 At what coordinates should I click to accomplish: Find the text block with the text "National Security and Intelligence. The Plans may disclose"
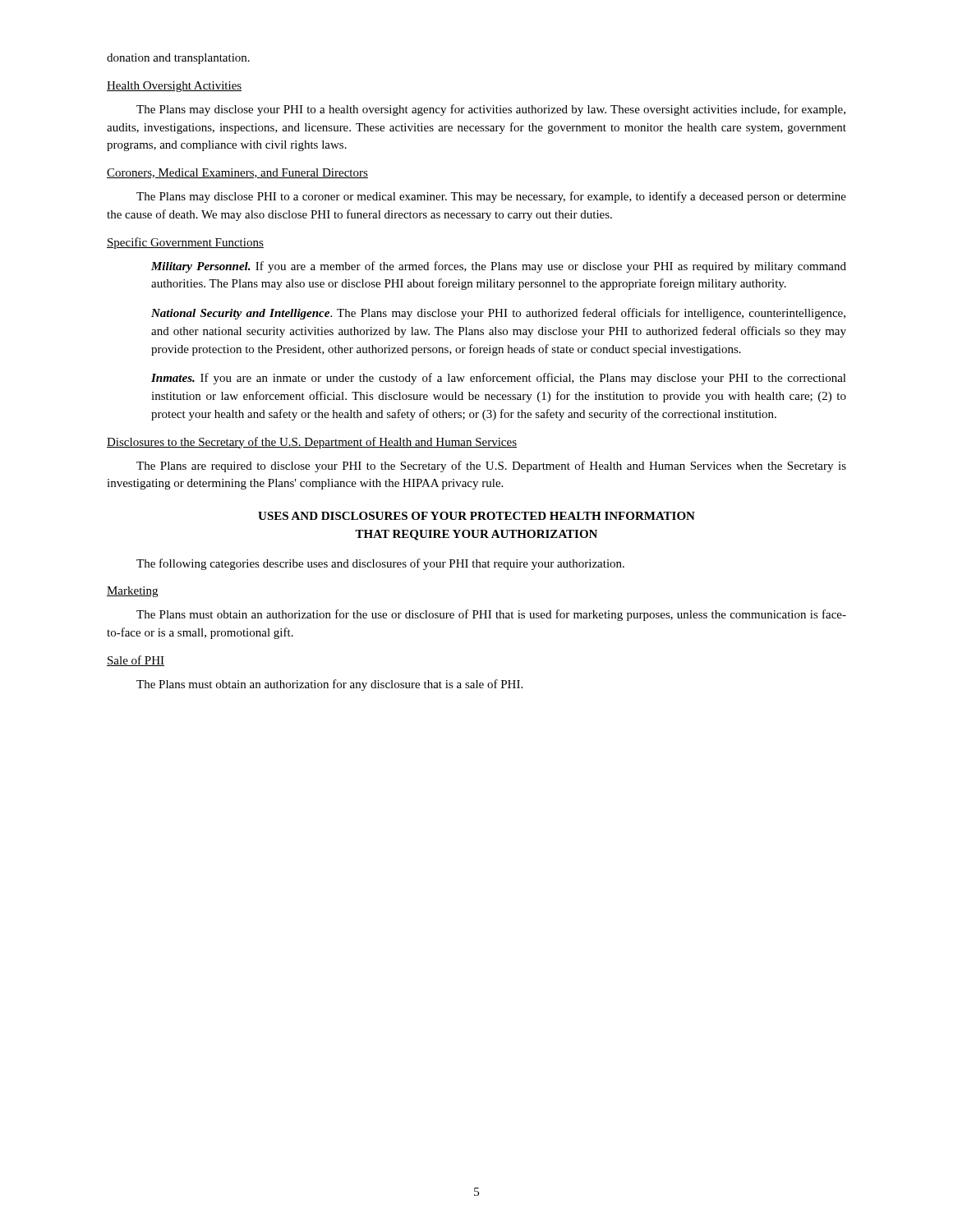click(476, 331)
